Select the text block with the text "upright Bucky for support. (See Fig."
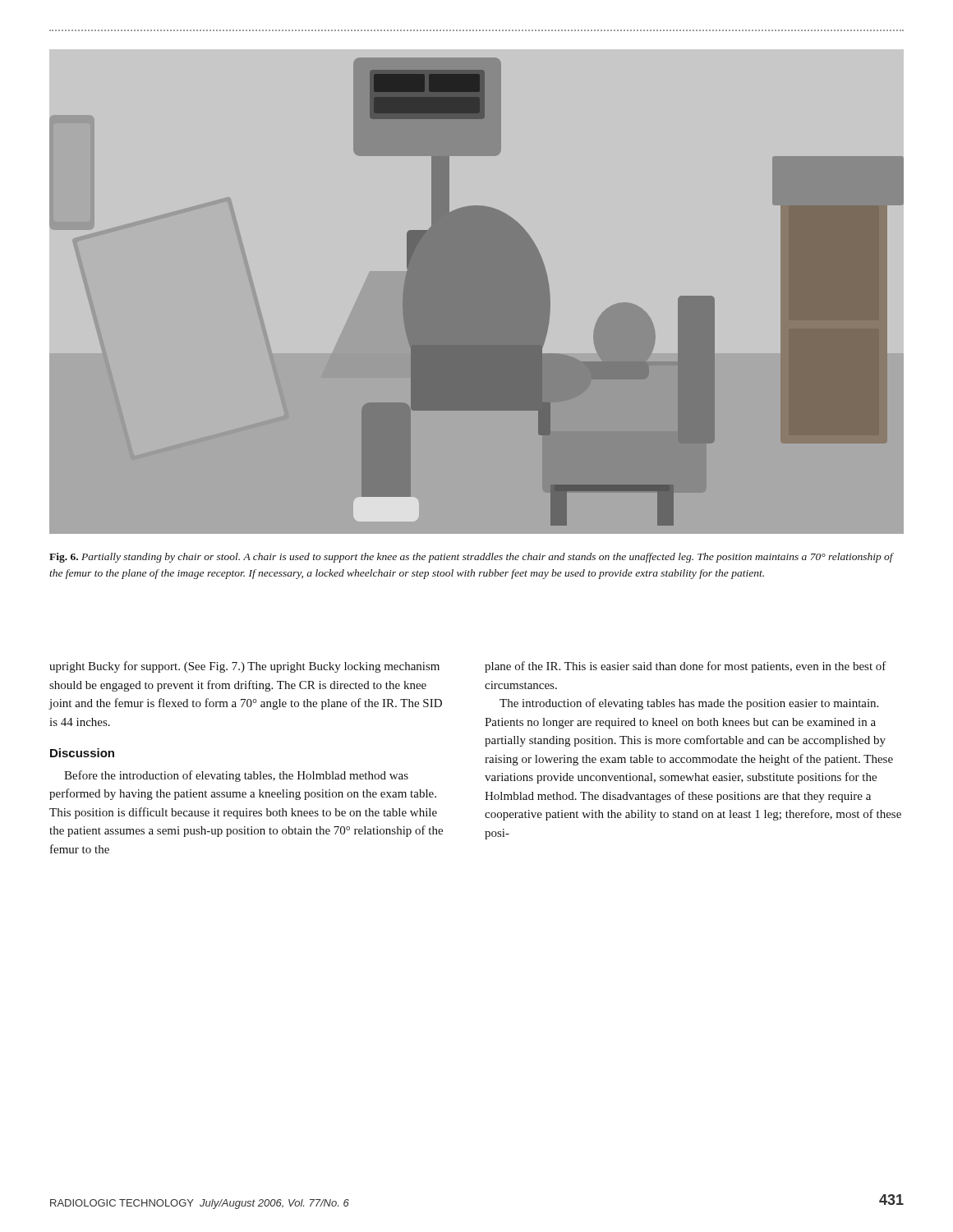 pos(251,694)
